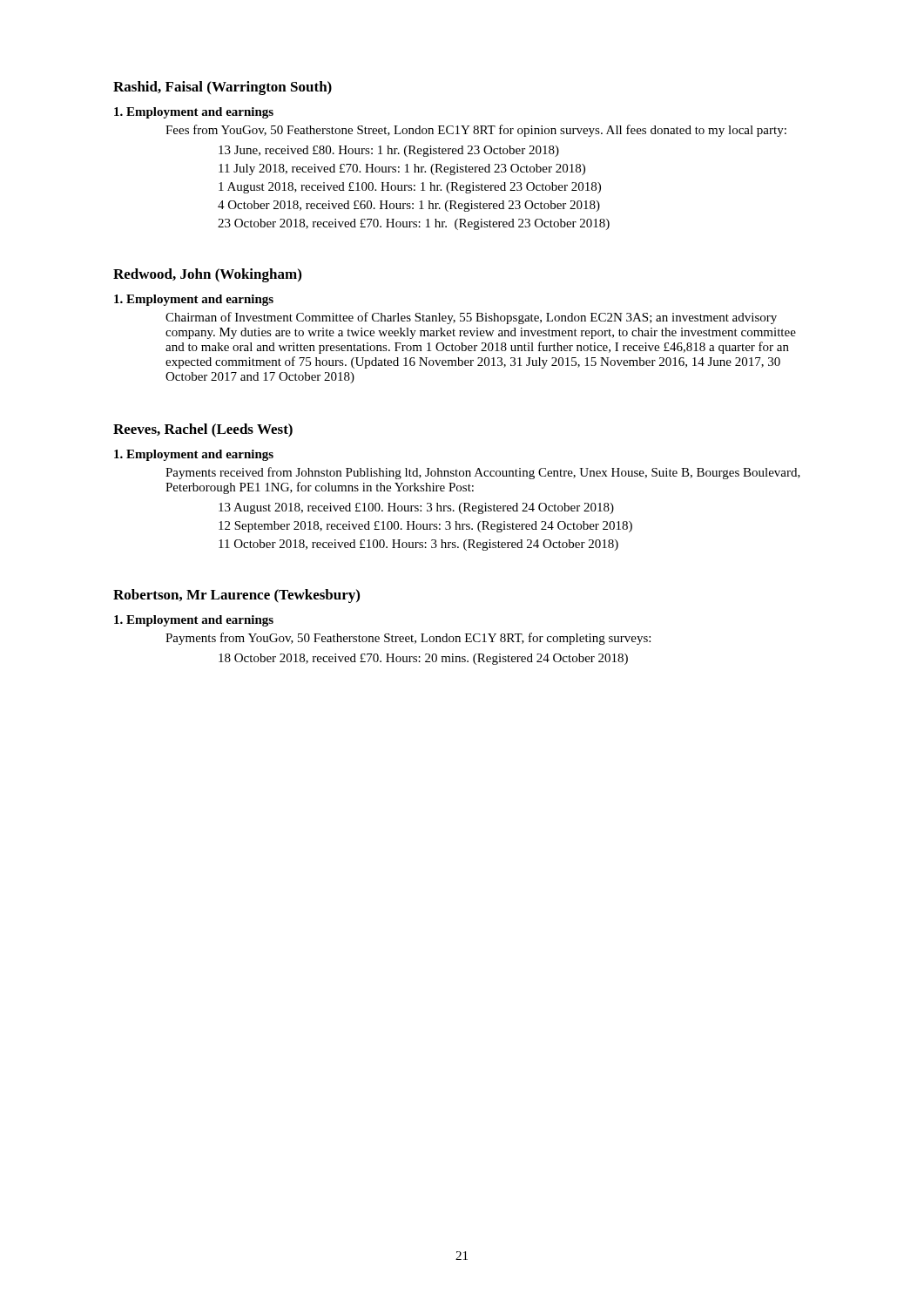Find the region starting "11 July 2018, received £70. Hours: 1"
Image resolution: width=924 pixels, height=1307 pixels.
402,168
